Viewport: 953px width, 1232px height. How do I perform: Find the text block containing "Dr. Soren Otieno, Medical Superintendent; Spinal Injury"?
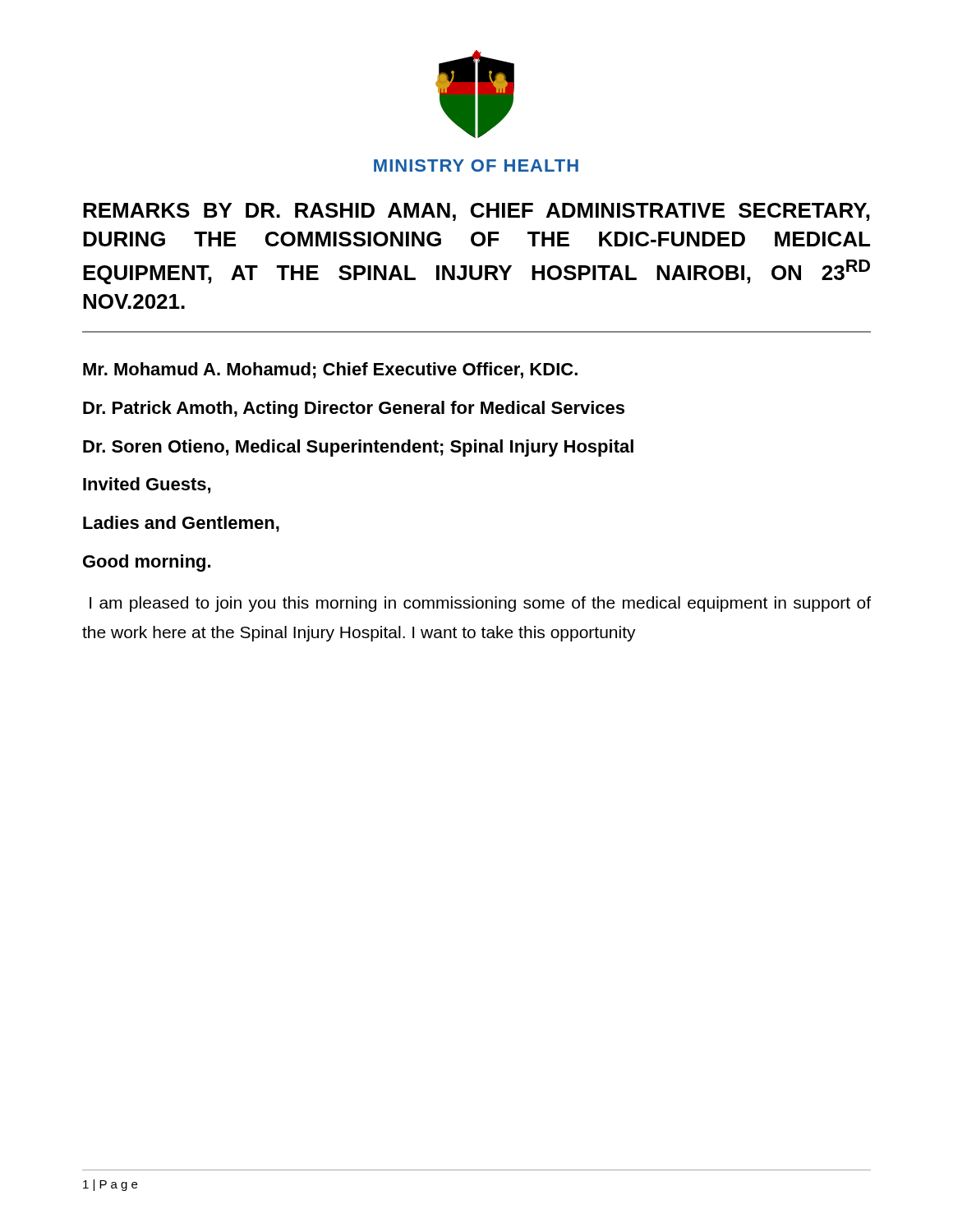click(358, 446)
